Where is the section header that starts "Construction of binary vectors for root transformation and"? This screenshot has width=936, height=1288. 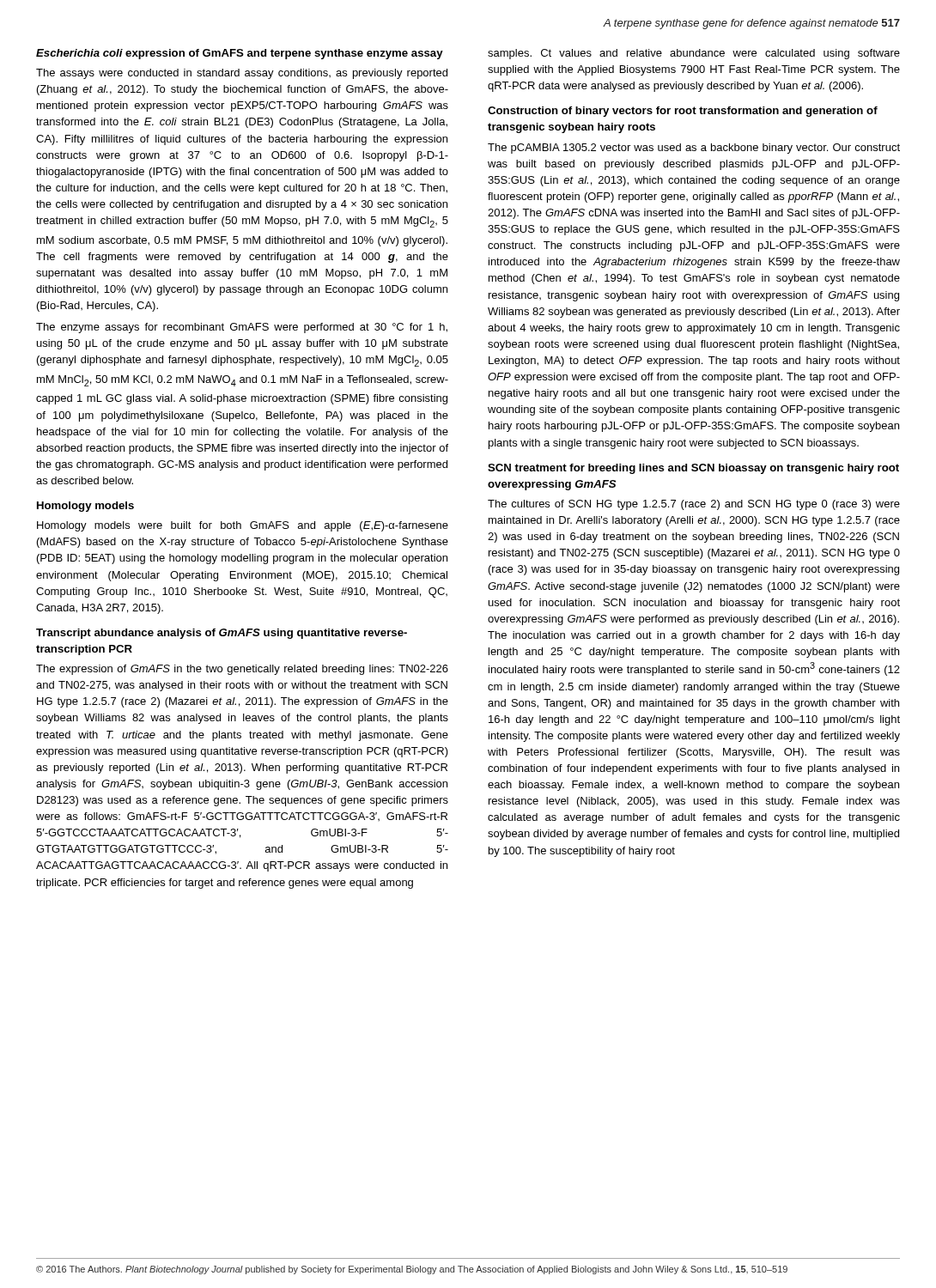(682, 119)
